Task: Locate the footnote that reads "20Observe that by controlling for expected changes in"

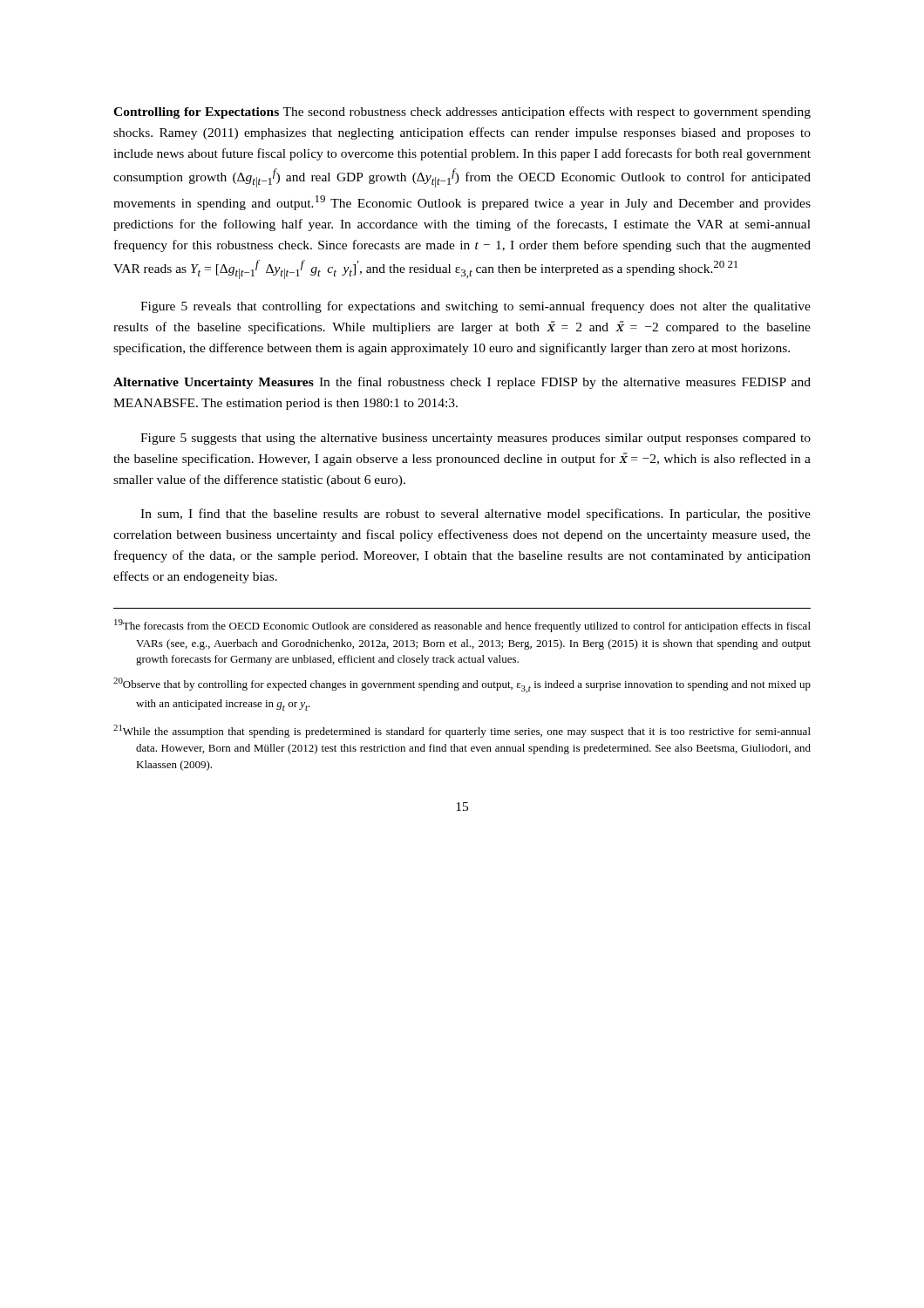Action: click(x=462, y=694)
